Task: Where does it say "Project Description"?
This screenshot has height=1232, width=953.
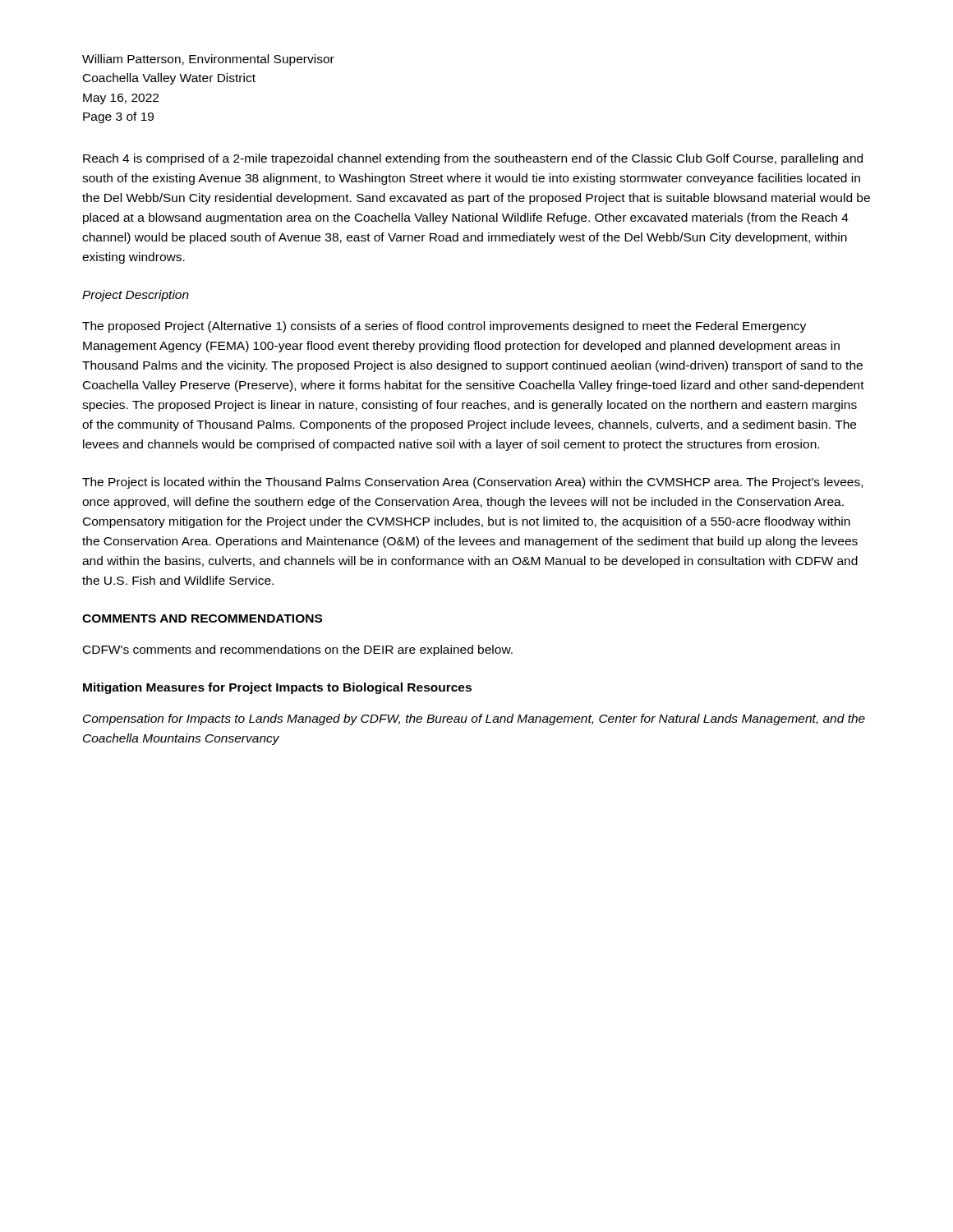Action: click(136, 295)
